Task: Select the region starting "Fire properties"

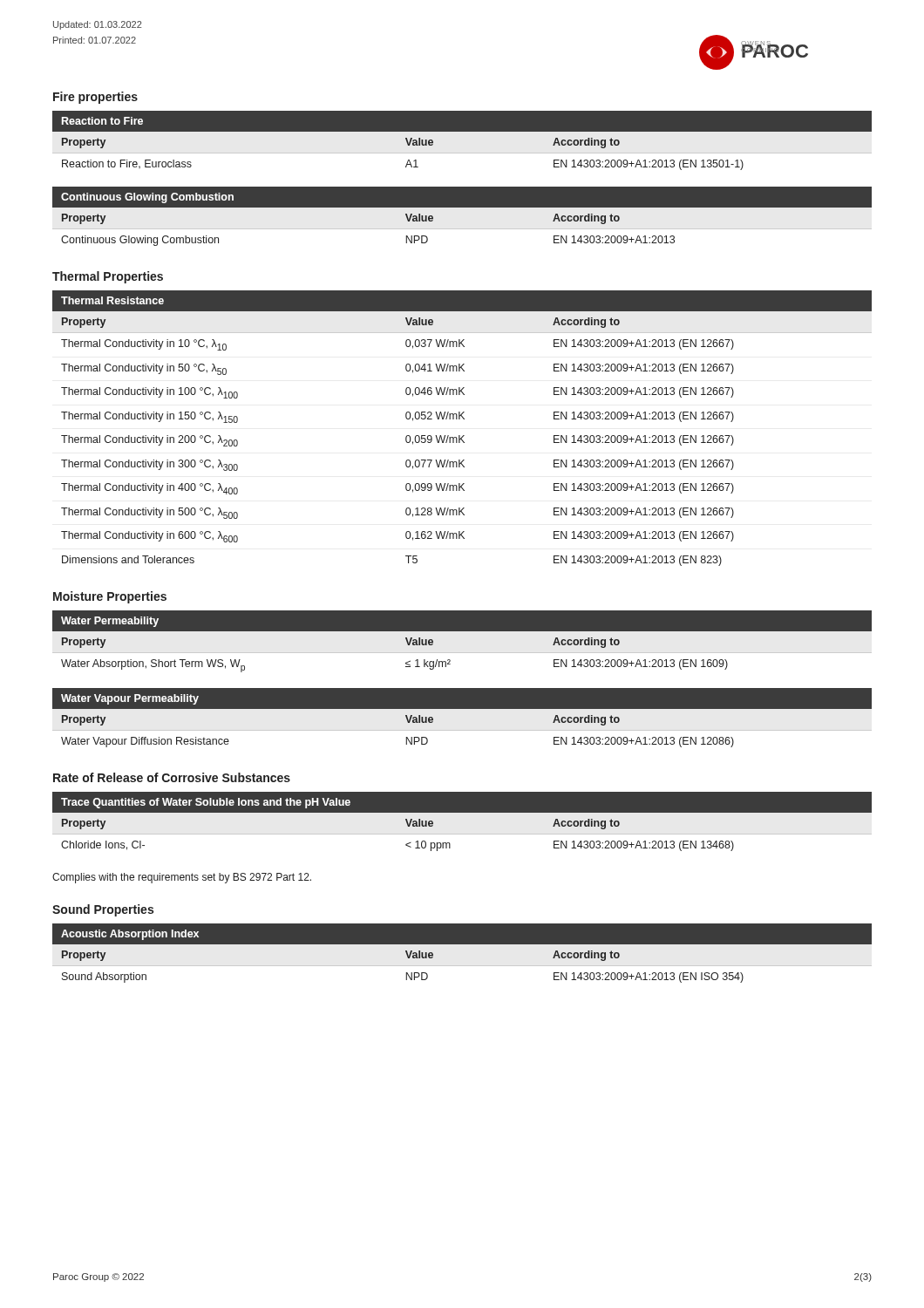Action: click(95, 97)
